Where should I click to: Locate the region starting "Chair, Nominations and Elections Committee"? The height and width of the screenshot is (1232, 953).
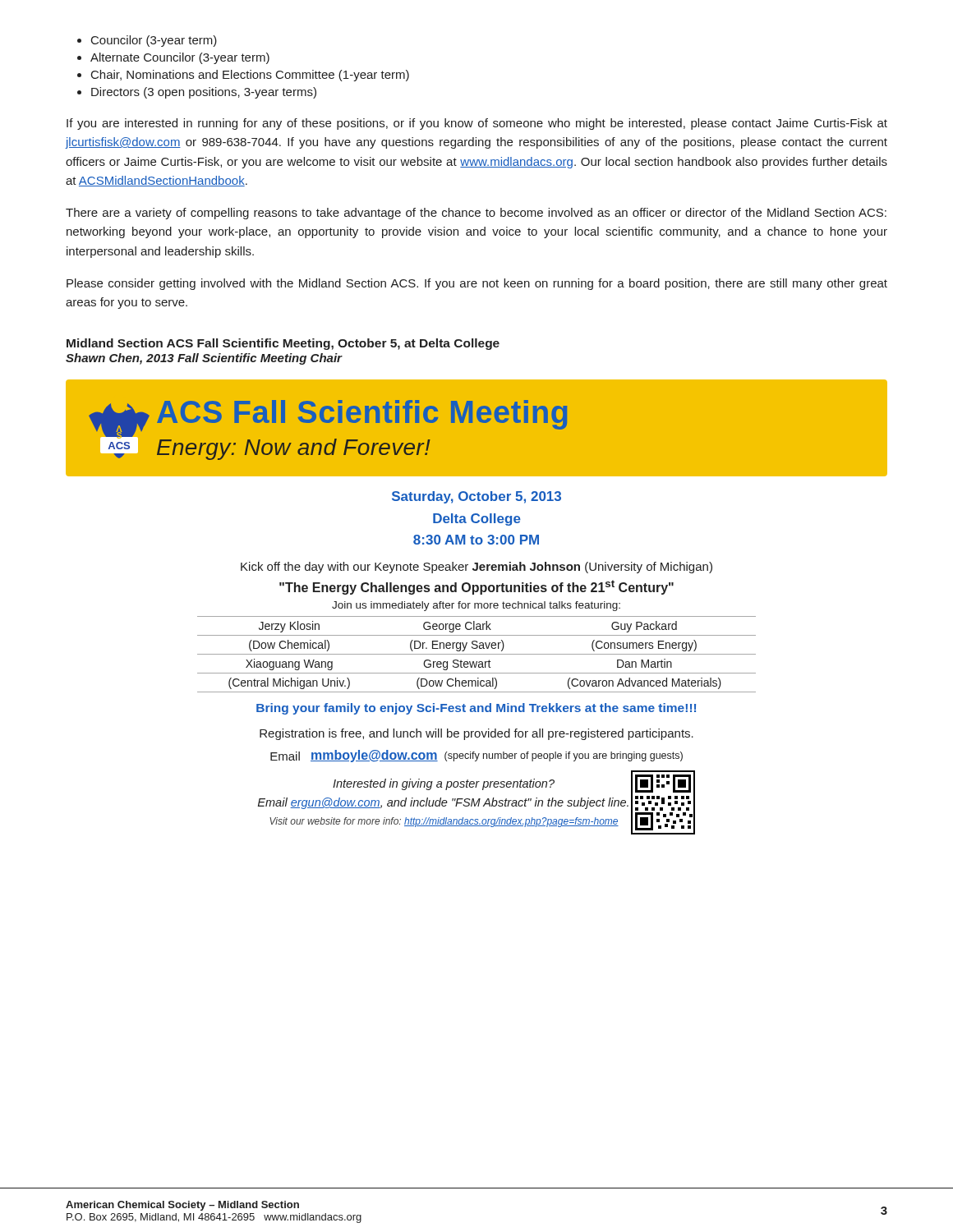pos(250,74)
